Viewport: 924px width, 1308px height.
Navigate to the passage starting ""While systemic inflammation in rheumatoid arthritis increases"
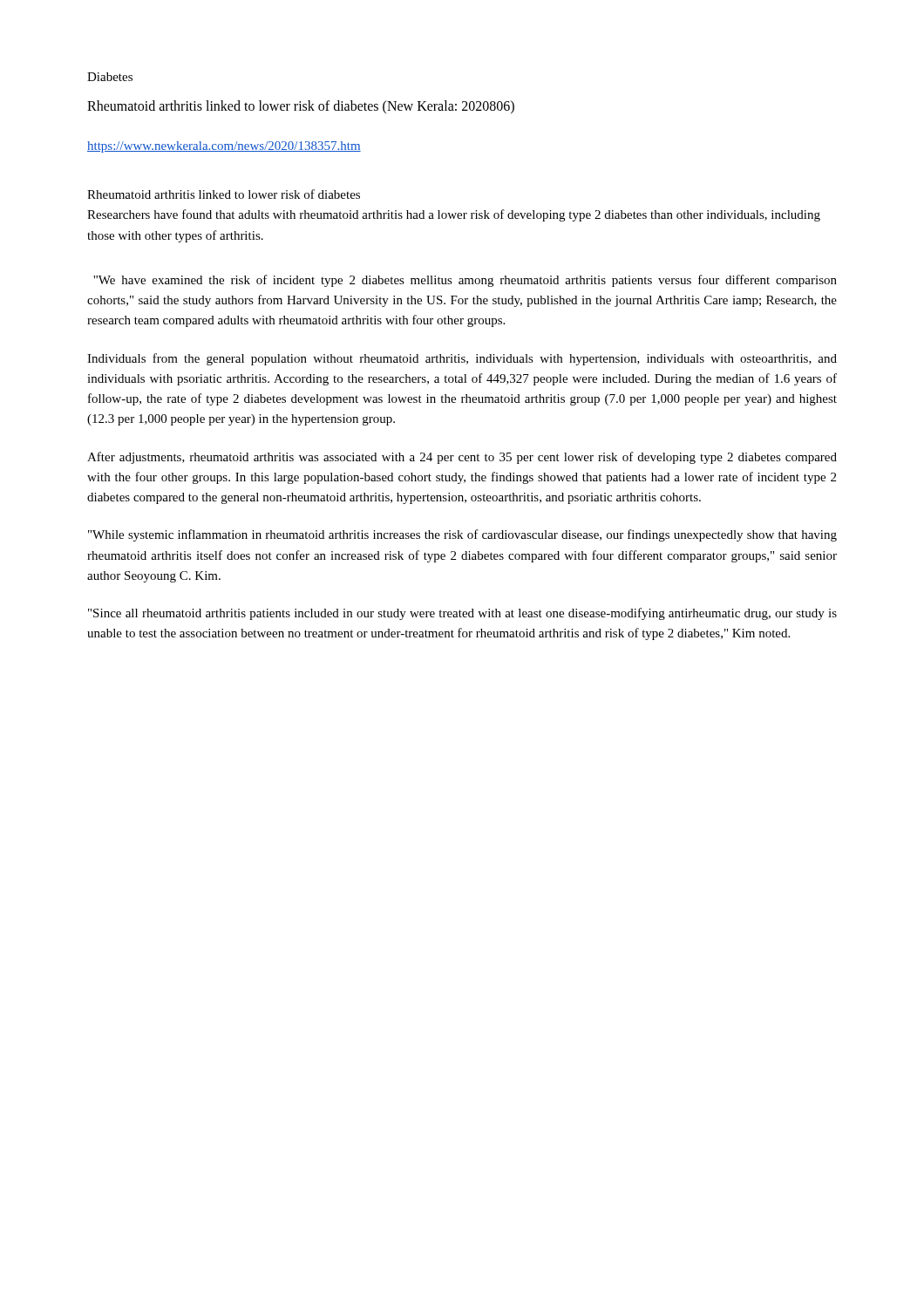[x=462, y=555]
